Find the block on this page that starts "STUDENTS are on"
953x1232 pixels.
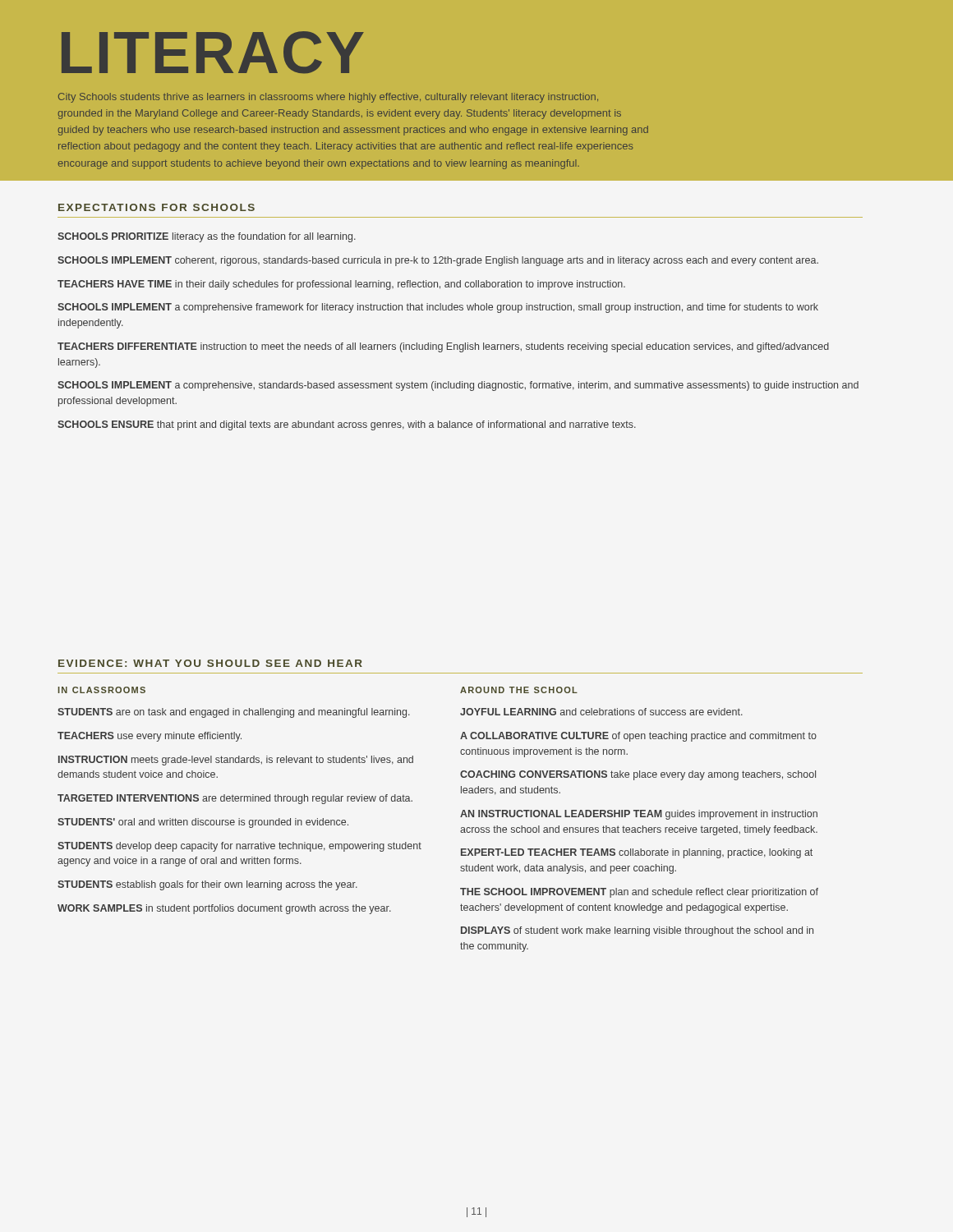click(x=234, y=712)
